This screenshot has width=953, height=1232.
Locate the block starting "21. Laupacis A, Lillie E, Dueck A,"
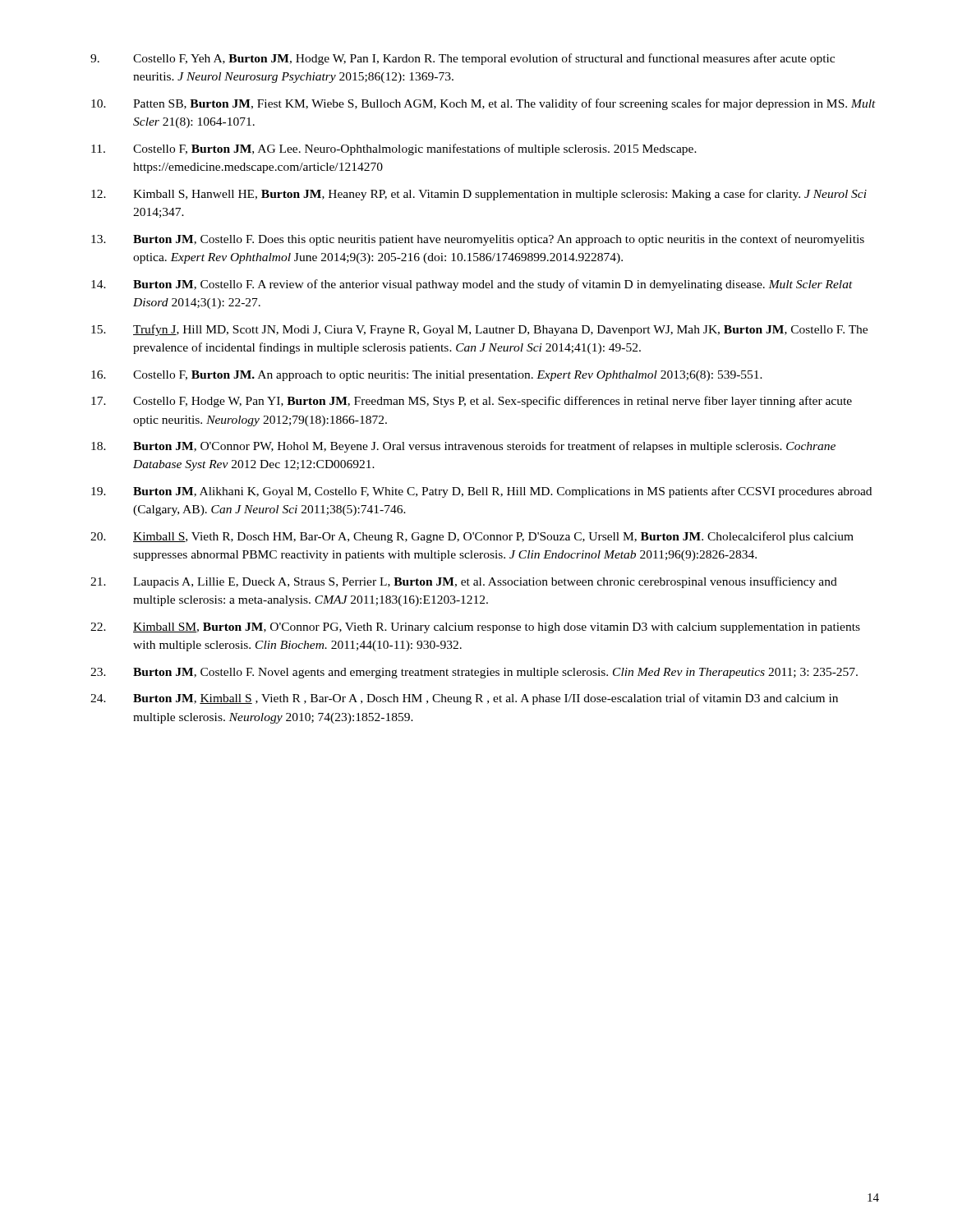tap(485, 591)
